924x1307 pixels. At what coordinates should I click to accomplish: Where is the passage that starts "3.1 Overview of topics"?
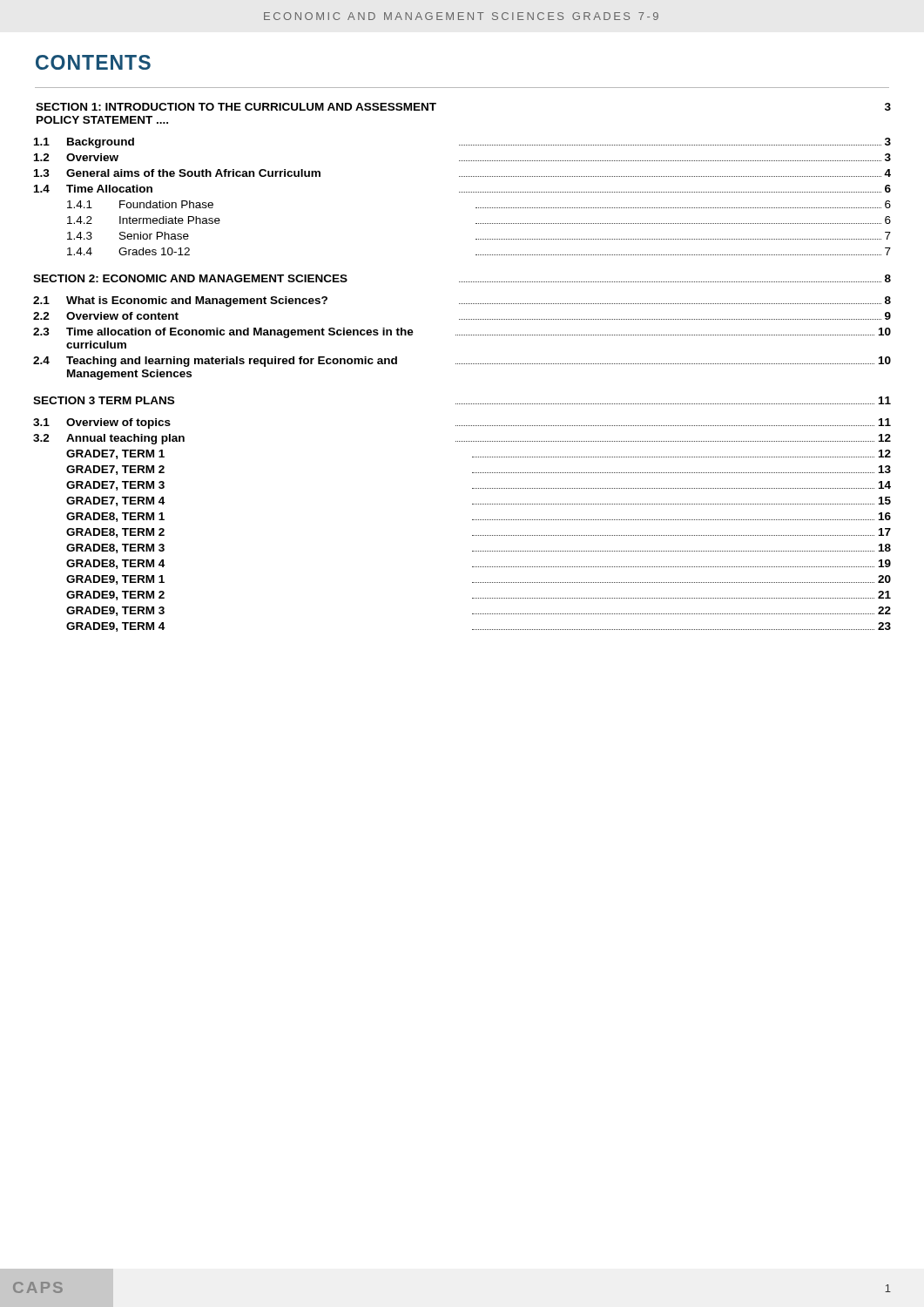click(x=462, y=422)
